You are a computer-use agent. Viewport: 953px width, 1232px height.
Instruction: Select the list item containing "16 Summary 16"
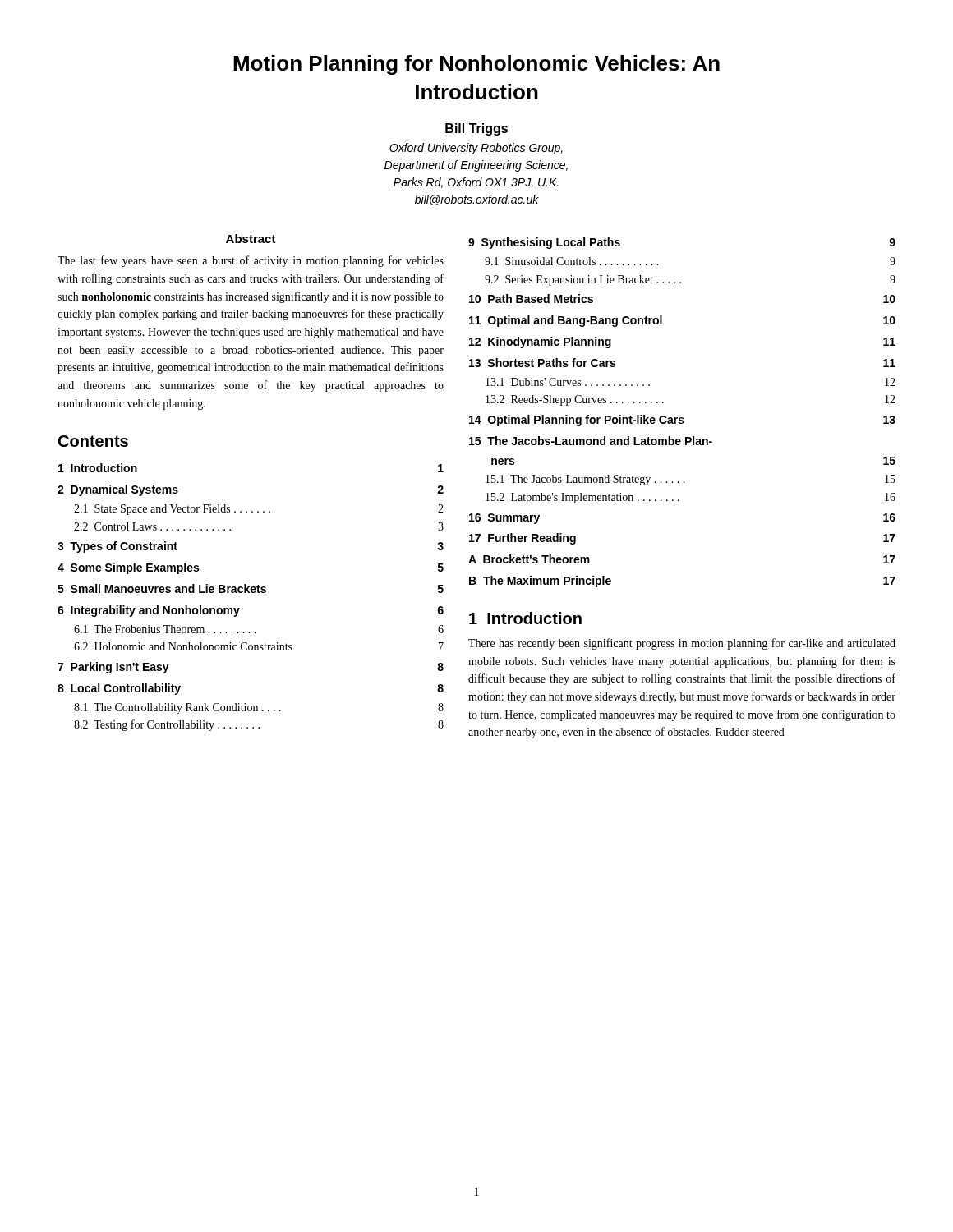507,519
